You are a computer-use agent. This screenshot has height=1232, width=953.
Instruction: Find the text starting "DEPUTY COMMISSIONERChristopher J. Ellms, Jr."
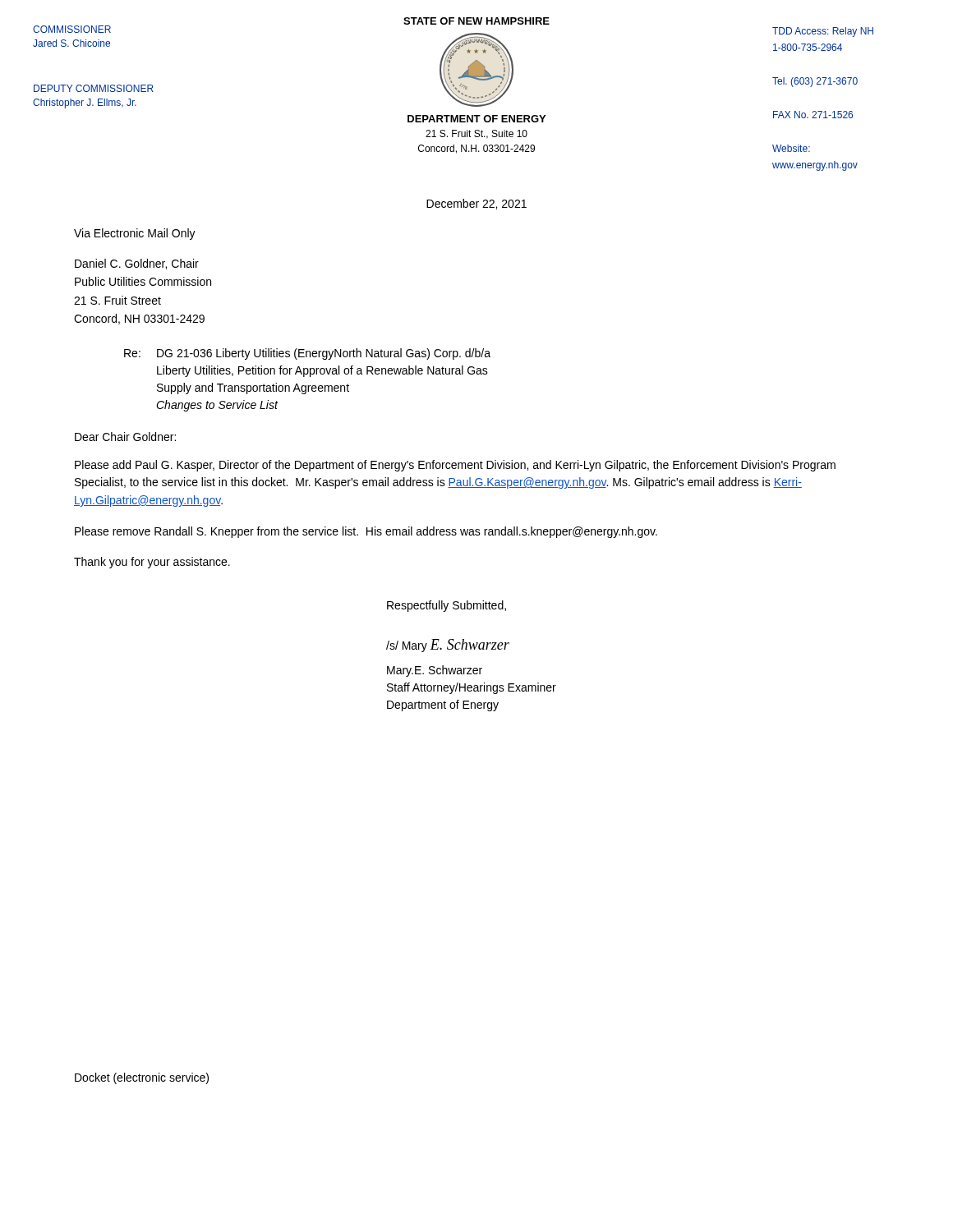click(93, 96)
